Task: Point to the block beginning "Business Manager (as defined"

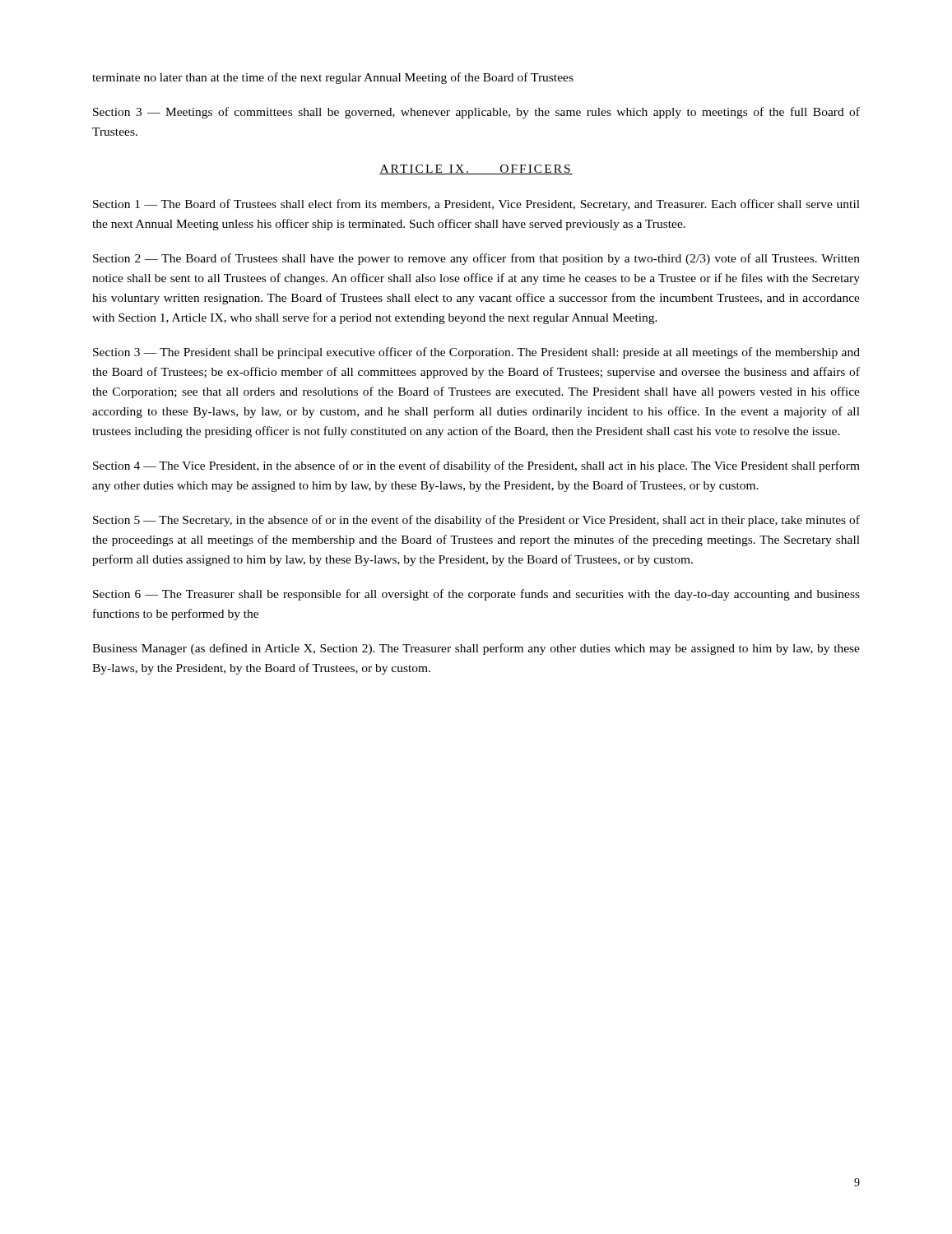Action: [476, 658]
